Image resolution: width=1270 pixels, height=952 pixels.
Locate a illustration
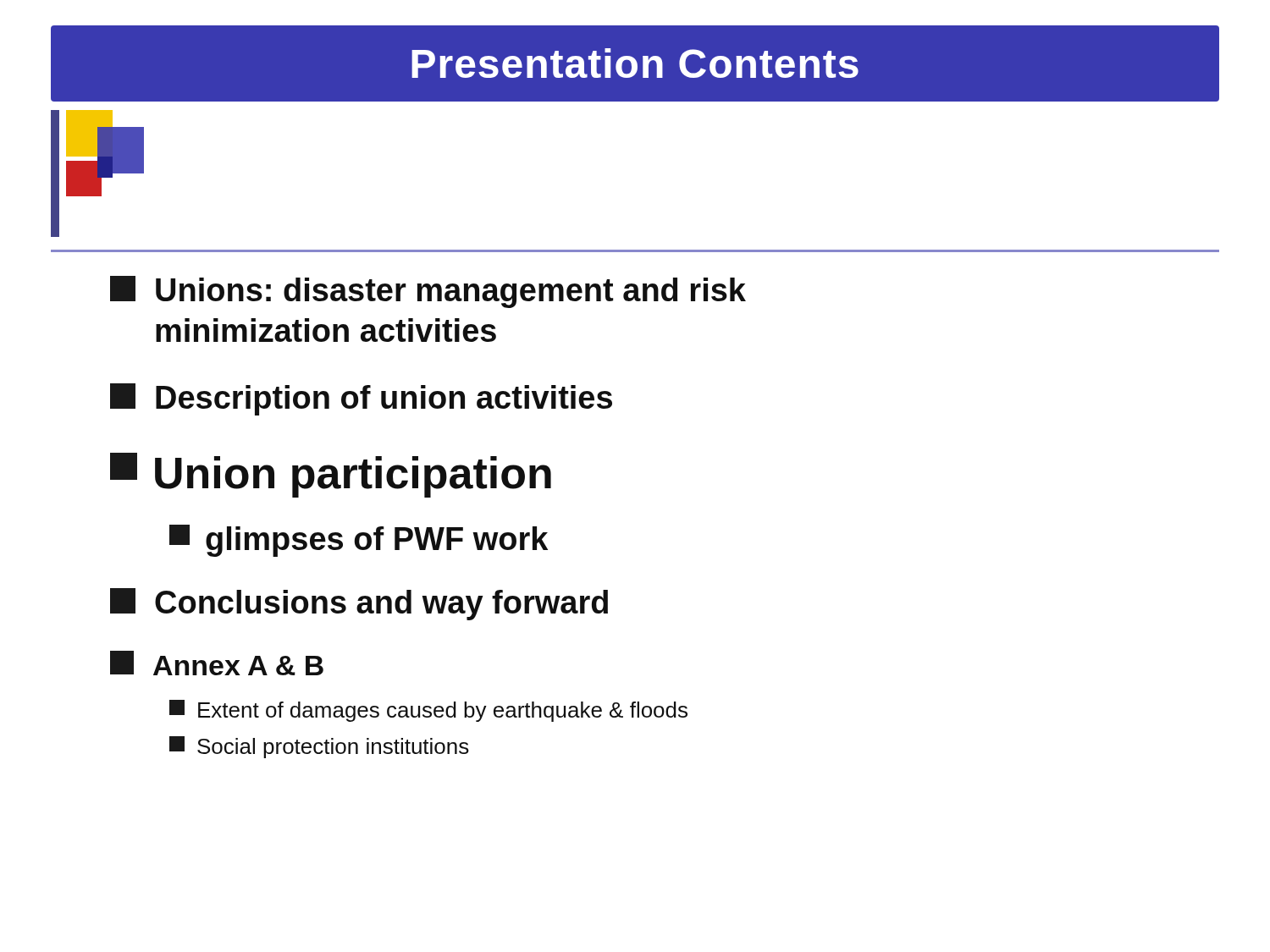point(102,174)
